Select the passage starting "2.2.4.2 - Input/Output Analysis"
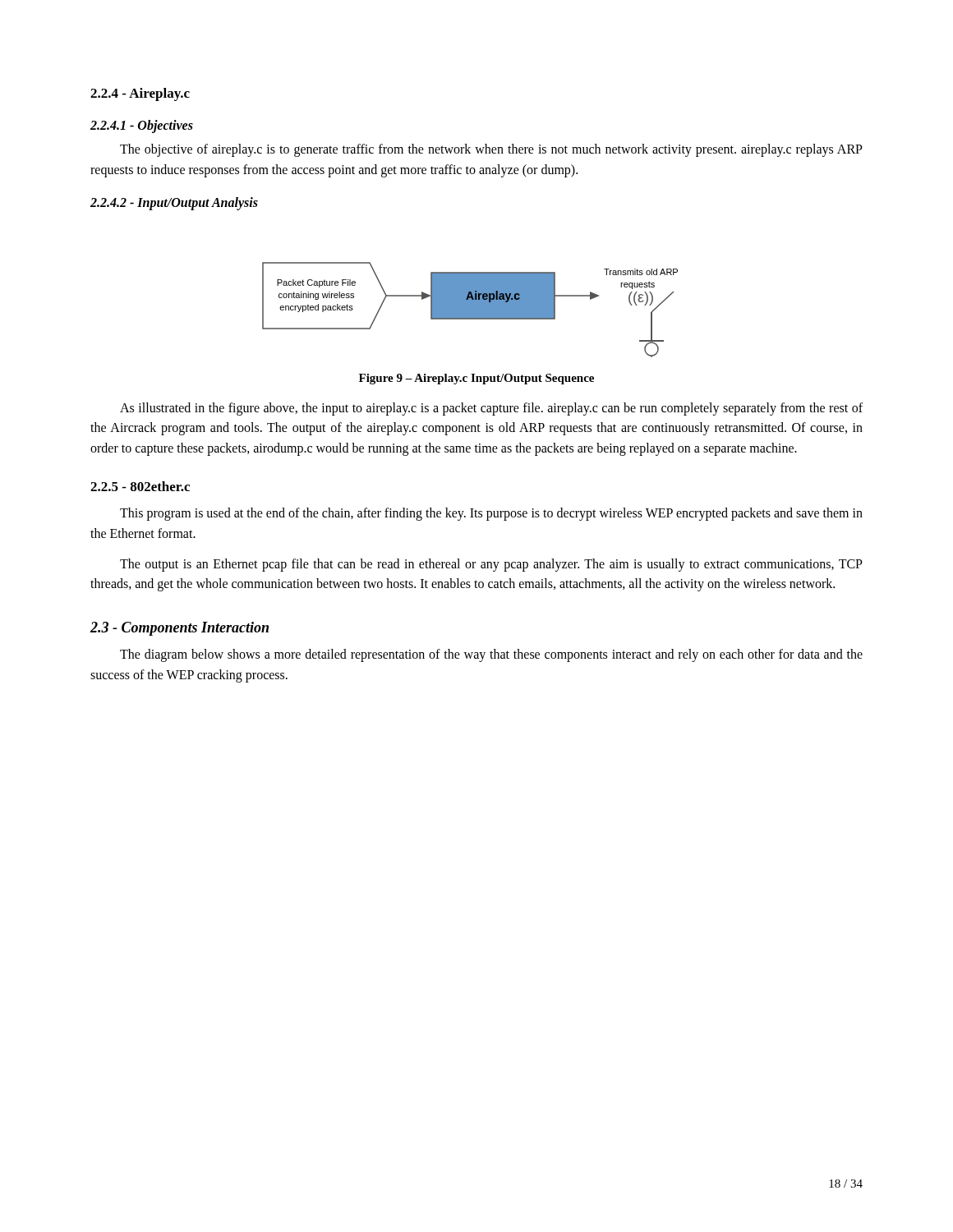This screenshot has height=1232, width=953. (174, 202)
